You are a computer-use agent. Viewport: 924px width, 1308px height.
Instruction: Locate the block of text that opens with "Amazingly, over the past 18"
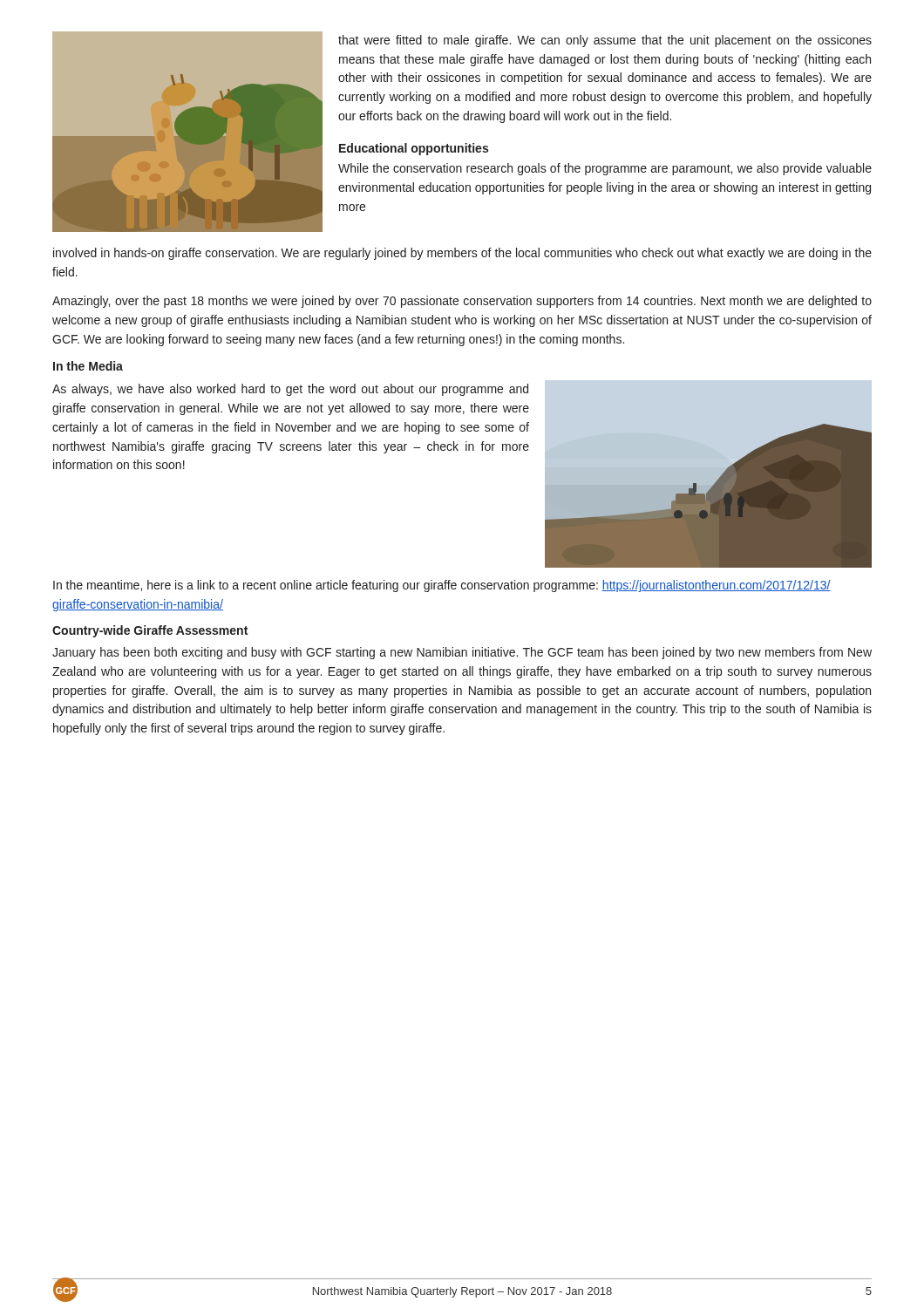click(462, 320)
